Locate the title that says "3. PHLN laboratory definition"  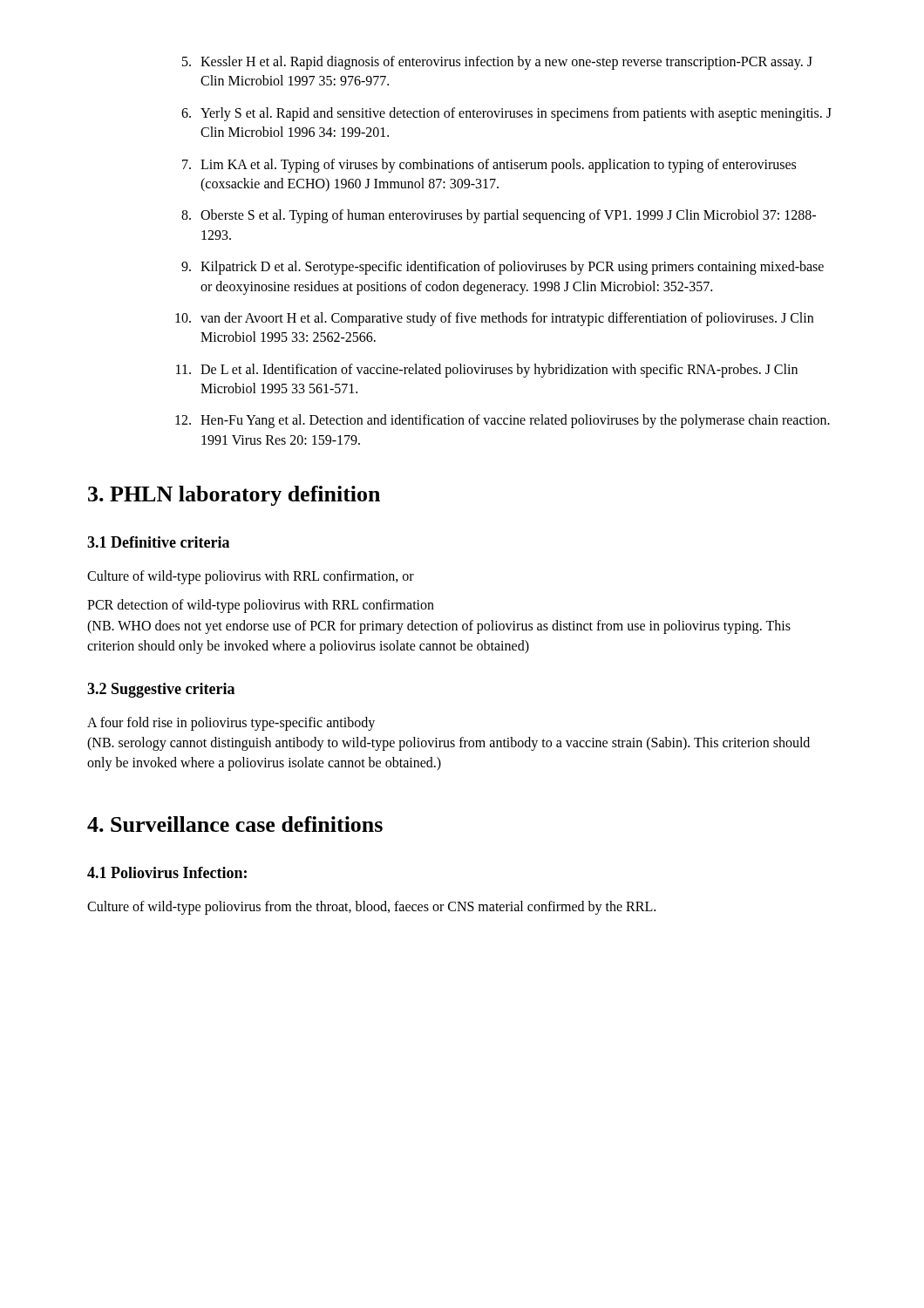click(x=234, y=494)
